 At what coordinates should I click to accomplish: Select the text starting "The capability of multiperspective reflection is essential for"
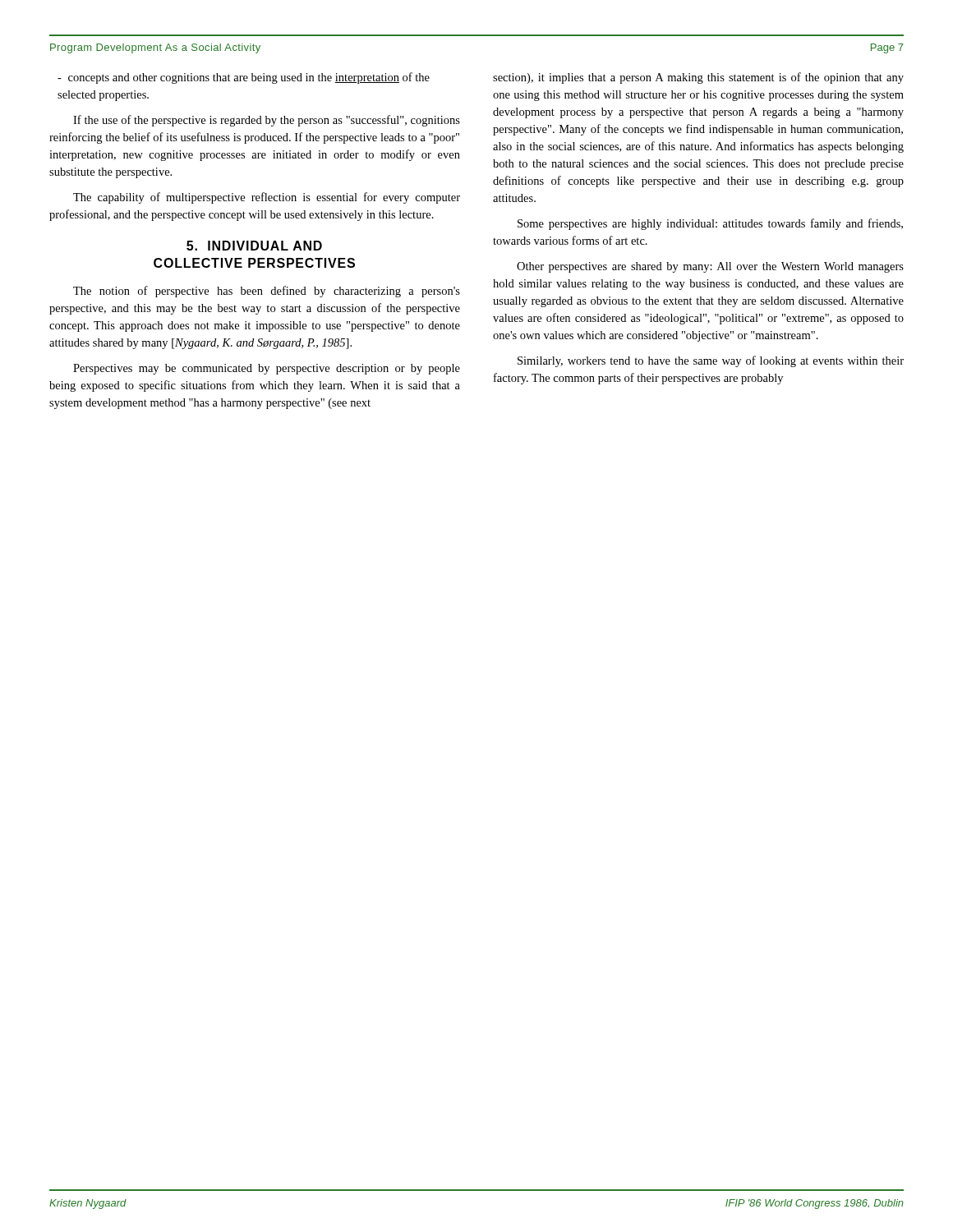tap(255, 206)
